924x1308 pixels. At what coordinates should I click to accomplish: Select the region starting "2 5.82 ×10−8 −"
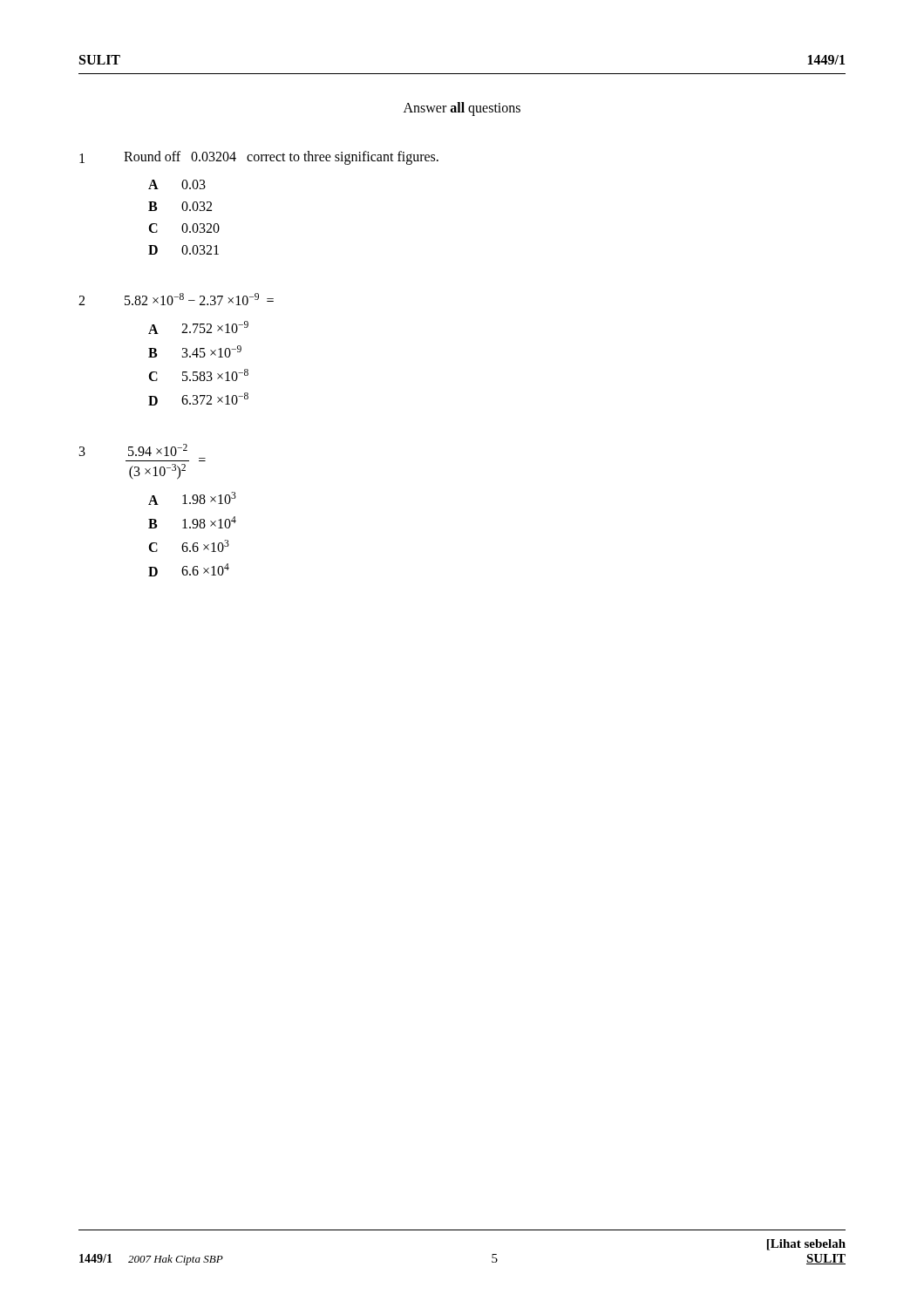[176, 300]
